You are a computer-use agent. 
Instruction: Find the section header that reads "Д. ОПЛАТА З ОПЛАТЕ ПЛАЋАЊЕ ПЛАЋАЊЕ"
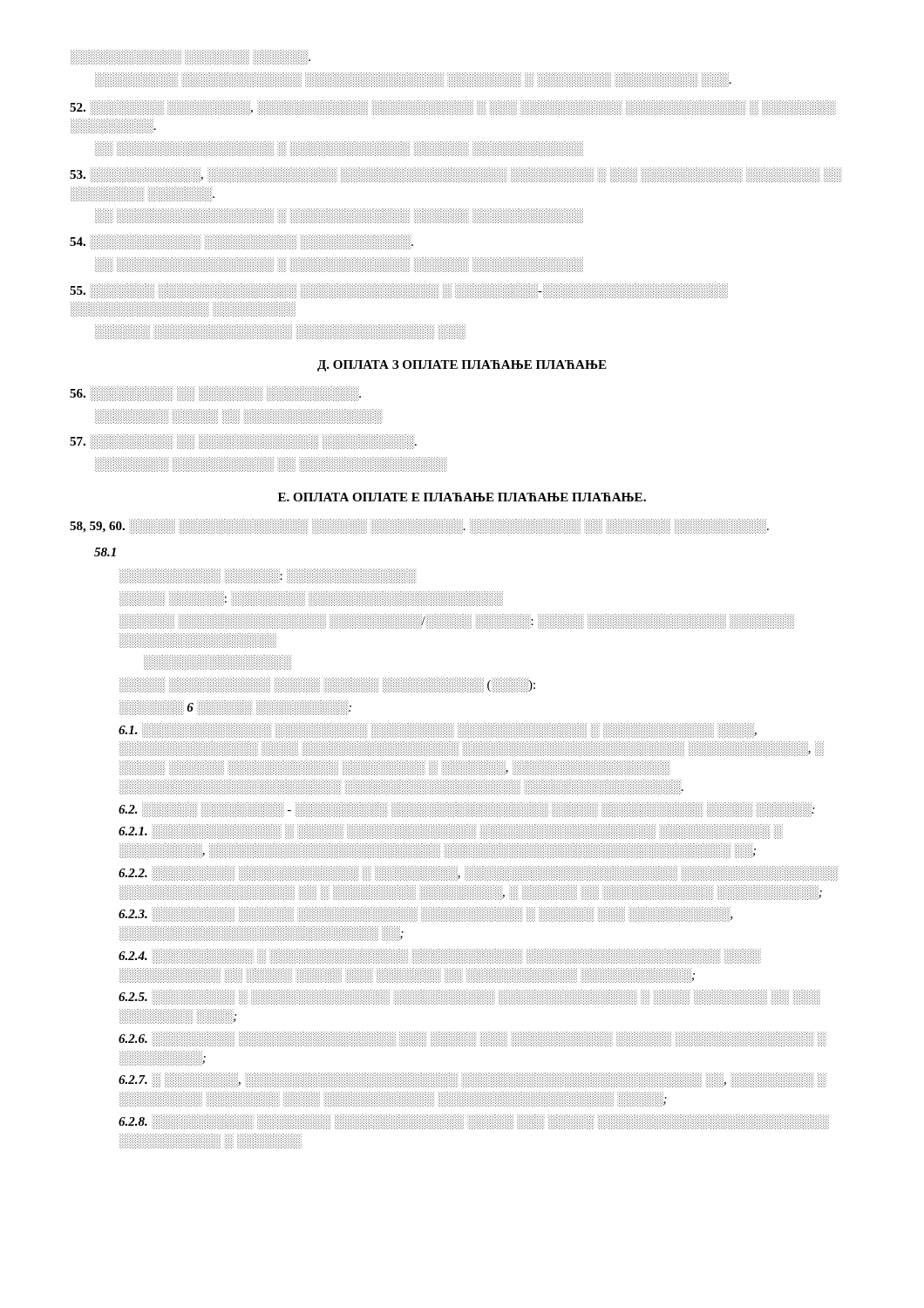[x=462, y=364]
